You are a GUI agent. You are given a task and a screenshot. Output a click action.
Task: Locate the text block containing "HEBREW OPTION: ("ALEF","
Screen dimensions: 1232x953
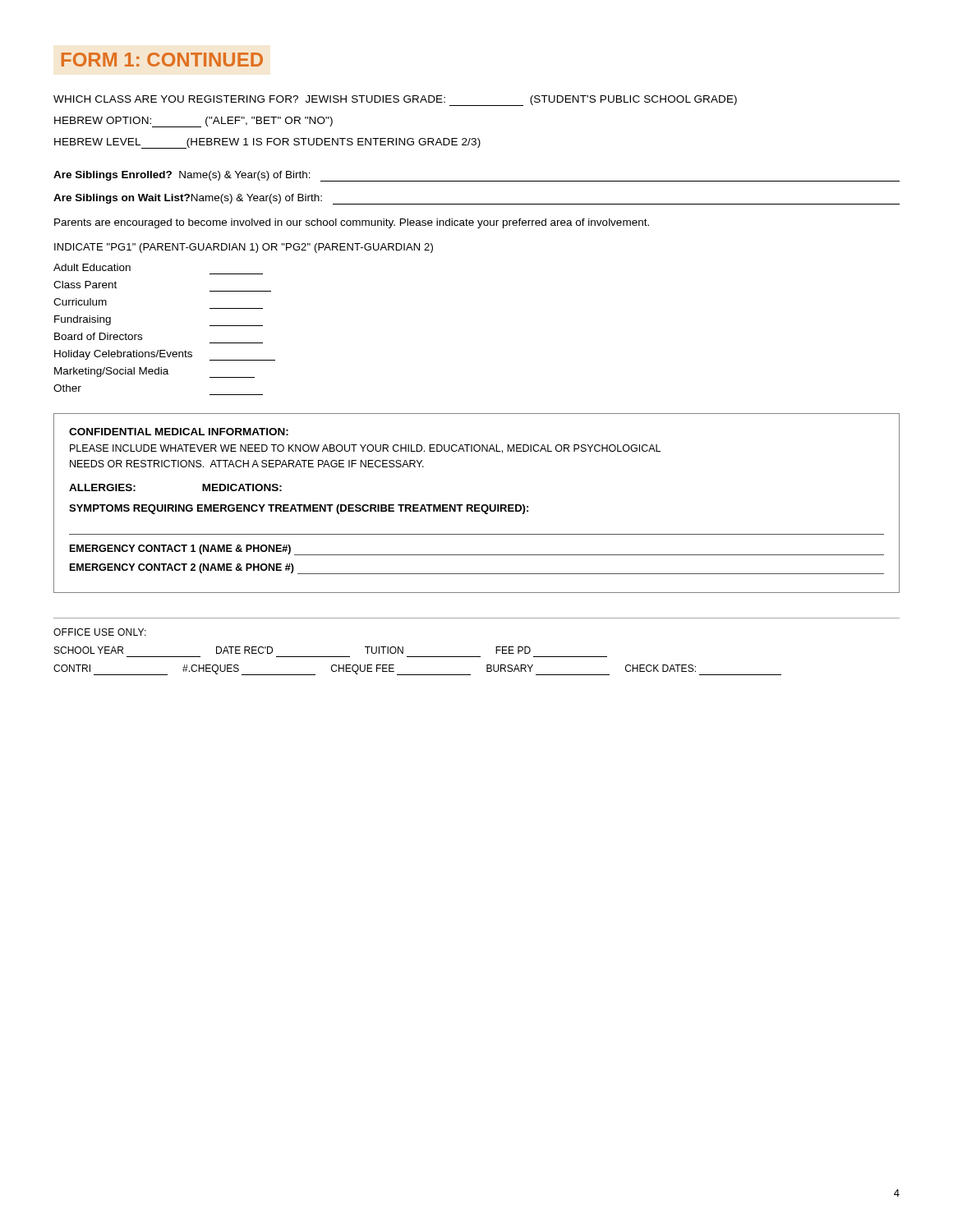(193, 121)
